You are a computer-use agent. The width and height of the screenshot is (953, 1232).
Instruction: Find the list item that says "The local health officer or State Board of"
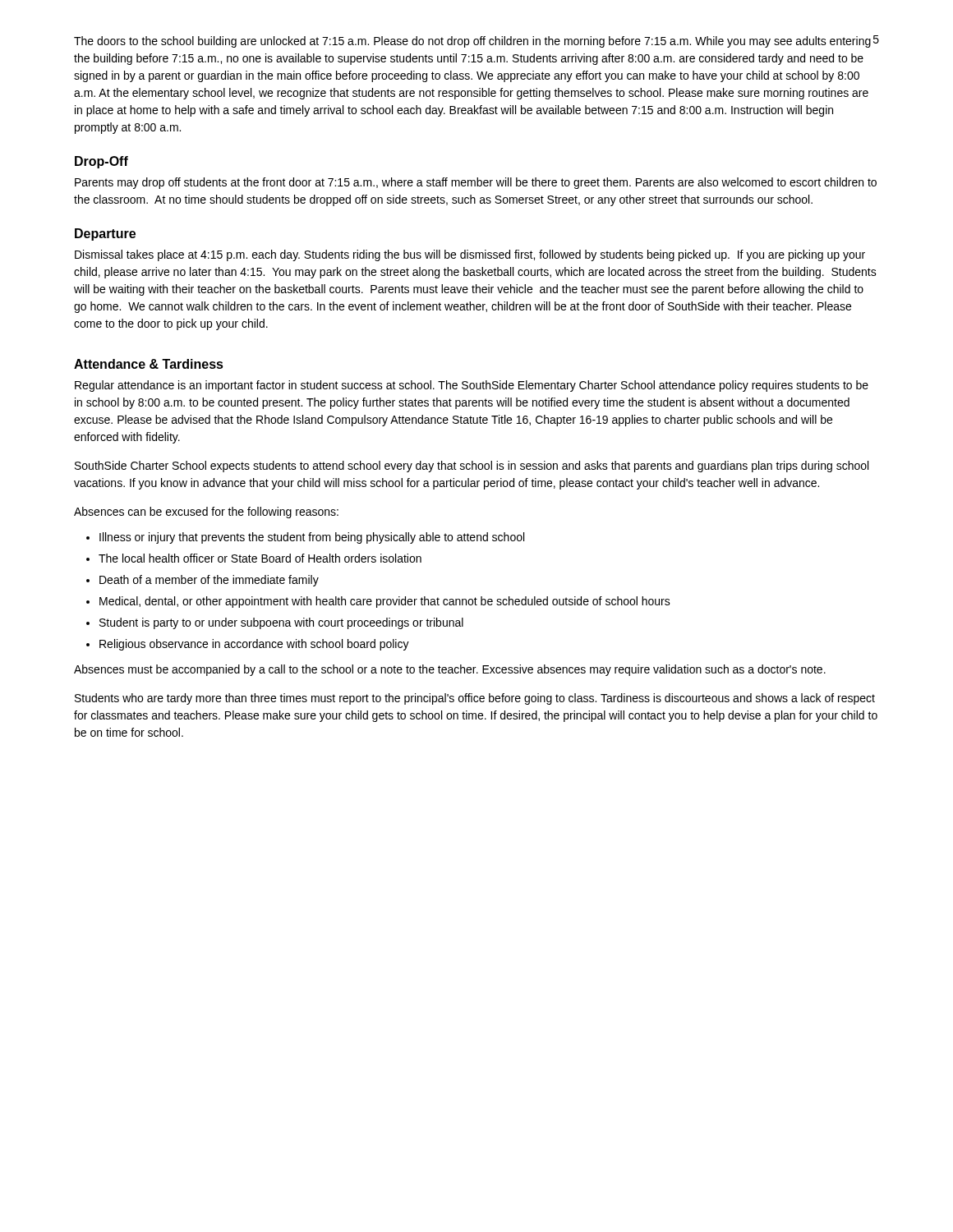pos(260,559)
